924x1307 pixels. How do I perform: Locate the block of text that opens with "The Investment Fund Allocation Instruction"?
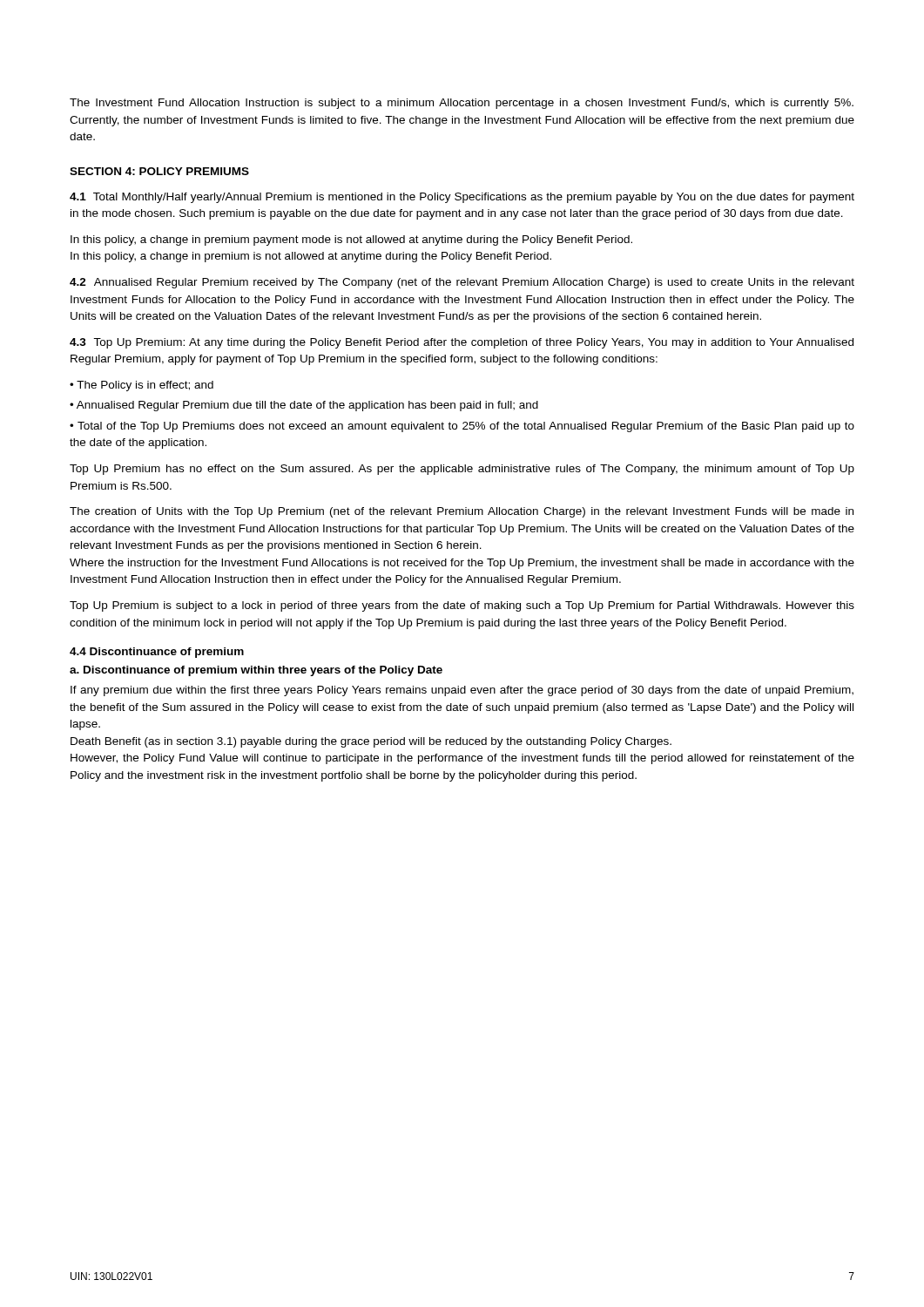(462, 120)
